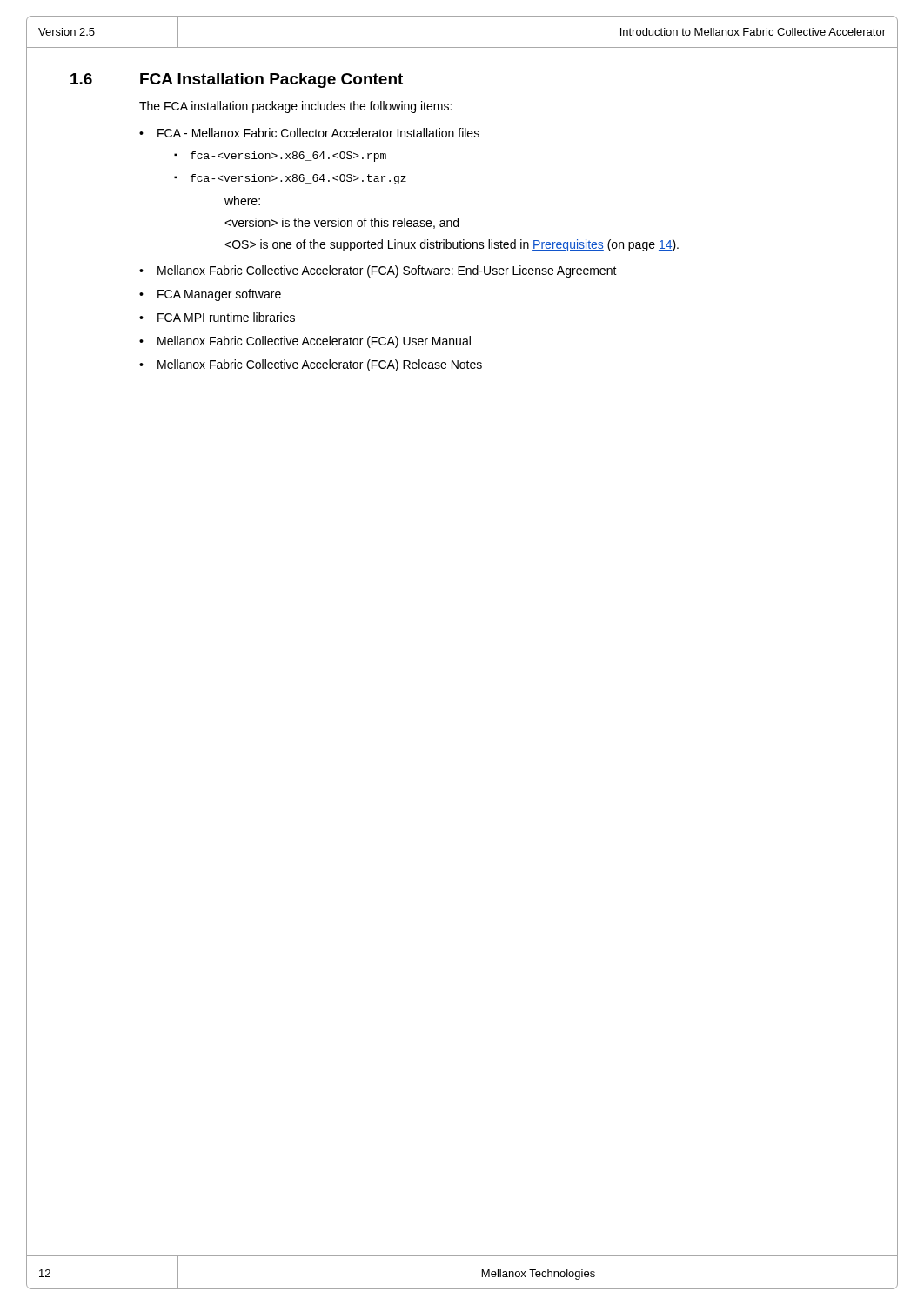Navigate to the element starting "fca- .x86_64. .tar.gz where: is the version of"
924x1305 pixels.
pos(298,179)
